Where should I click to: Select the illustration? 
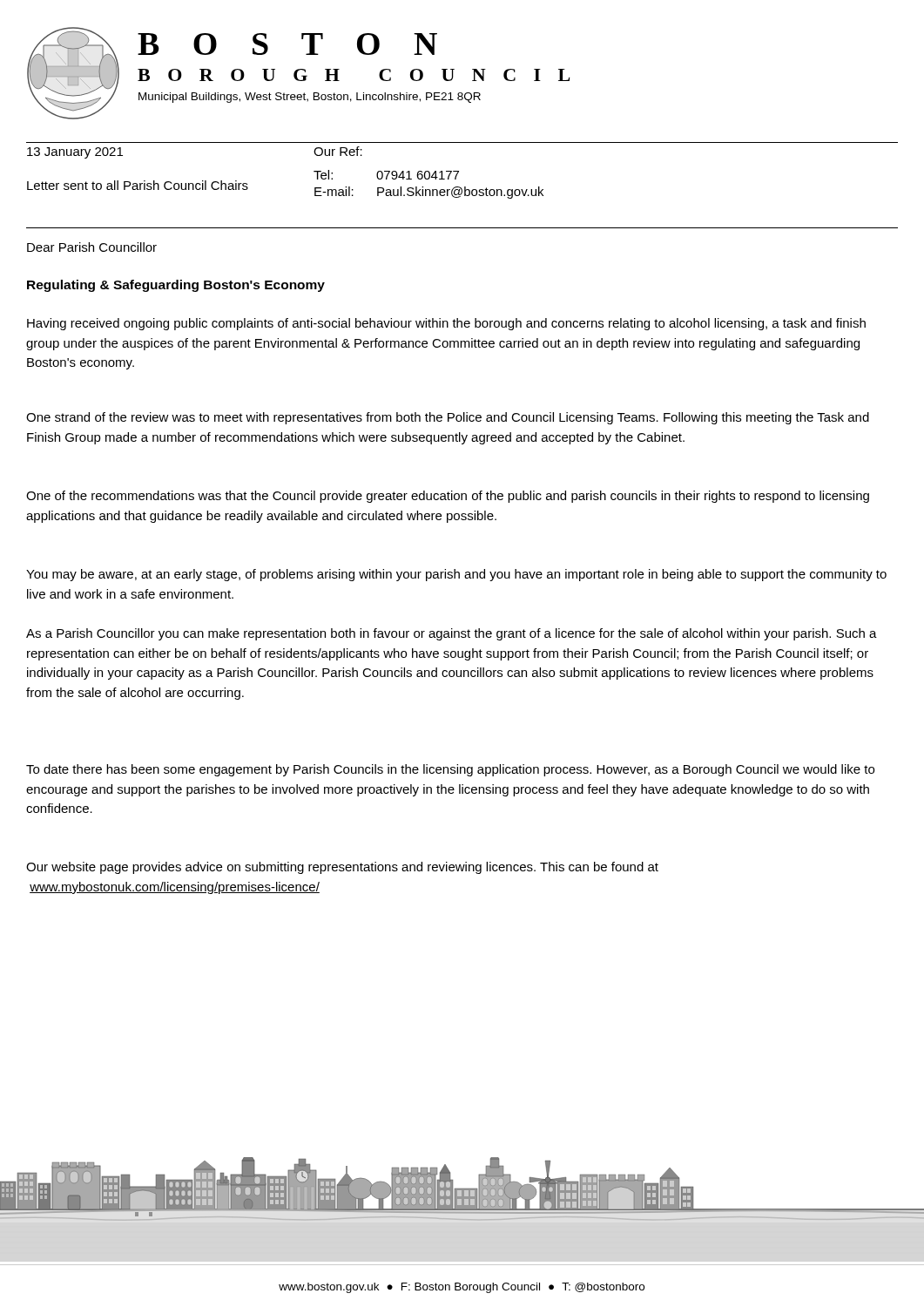point(462,1209)
